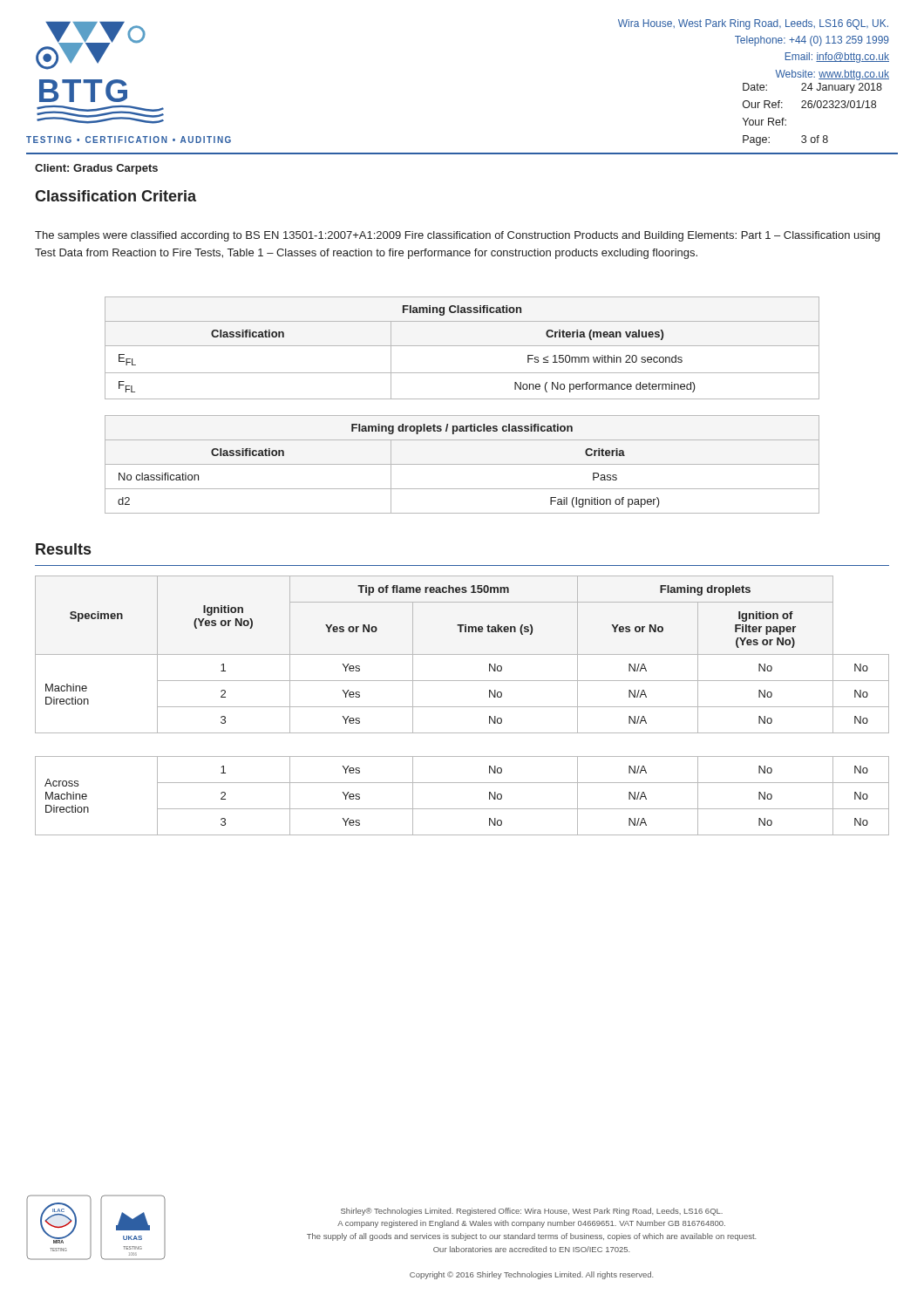The height and width of the screenshot is (1308, 924).
Task: Click on the text starting "The samples were"
Action: pyautogui.click(x=458, y=244)
